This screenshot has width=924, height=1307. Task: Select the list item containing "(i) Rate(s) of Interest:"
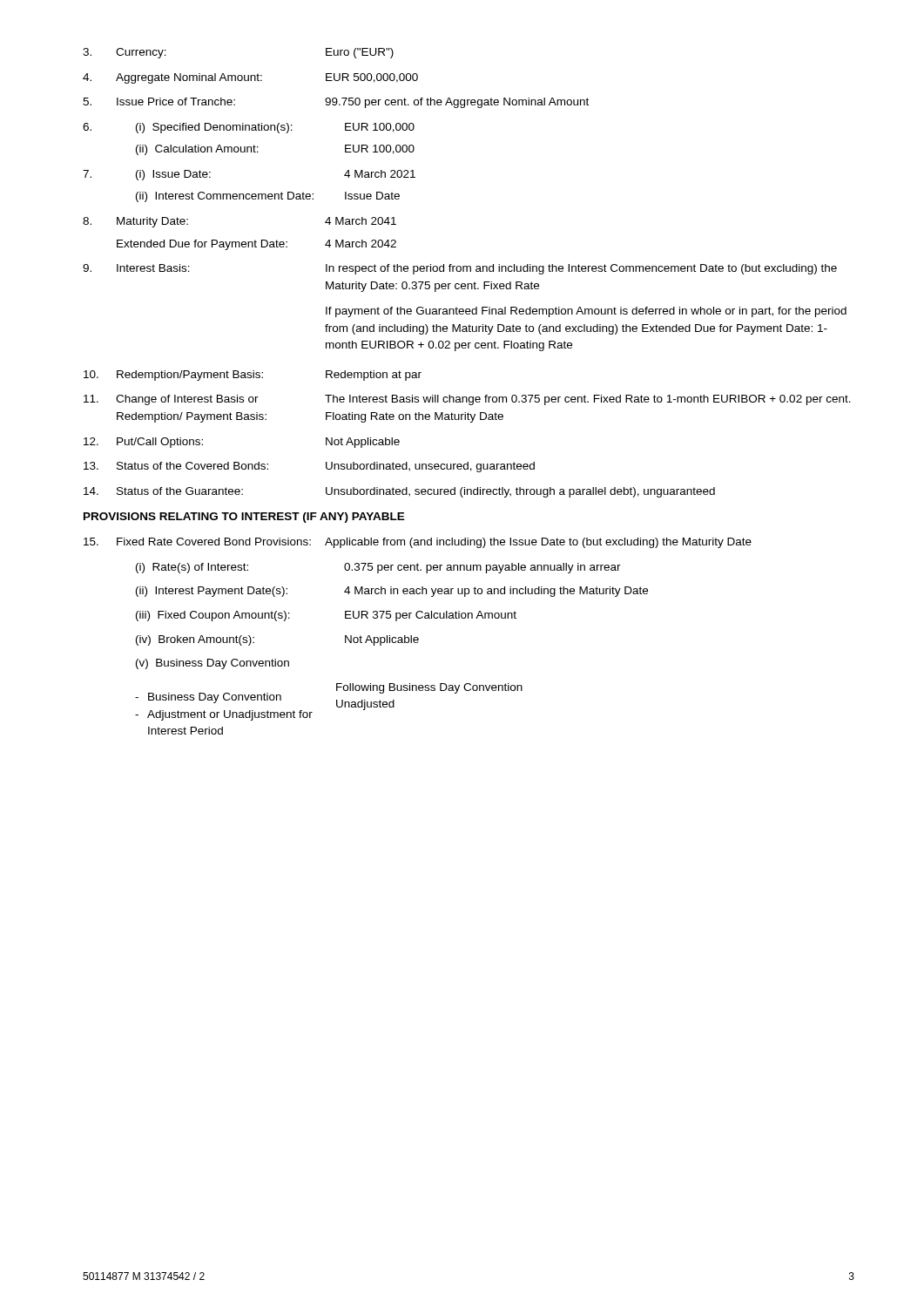(x=469, y=566)
